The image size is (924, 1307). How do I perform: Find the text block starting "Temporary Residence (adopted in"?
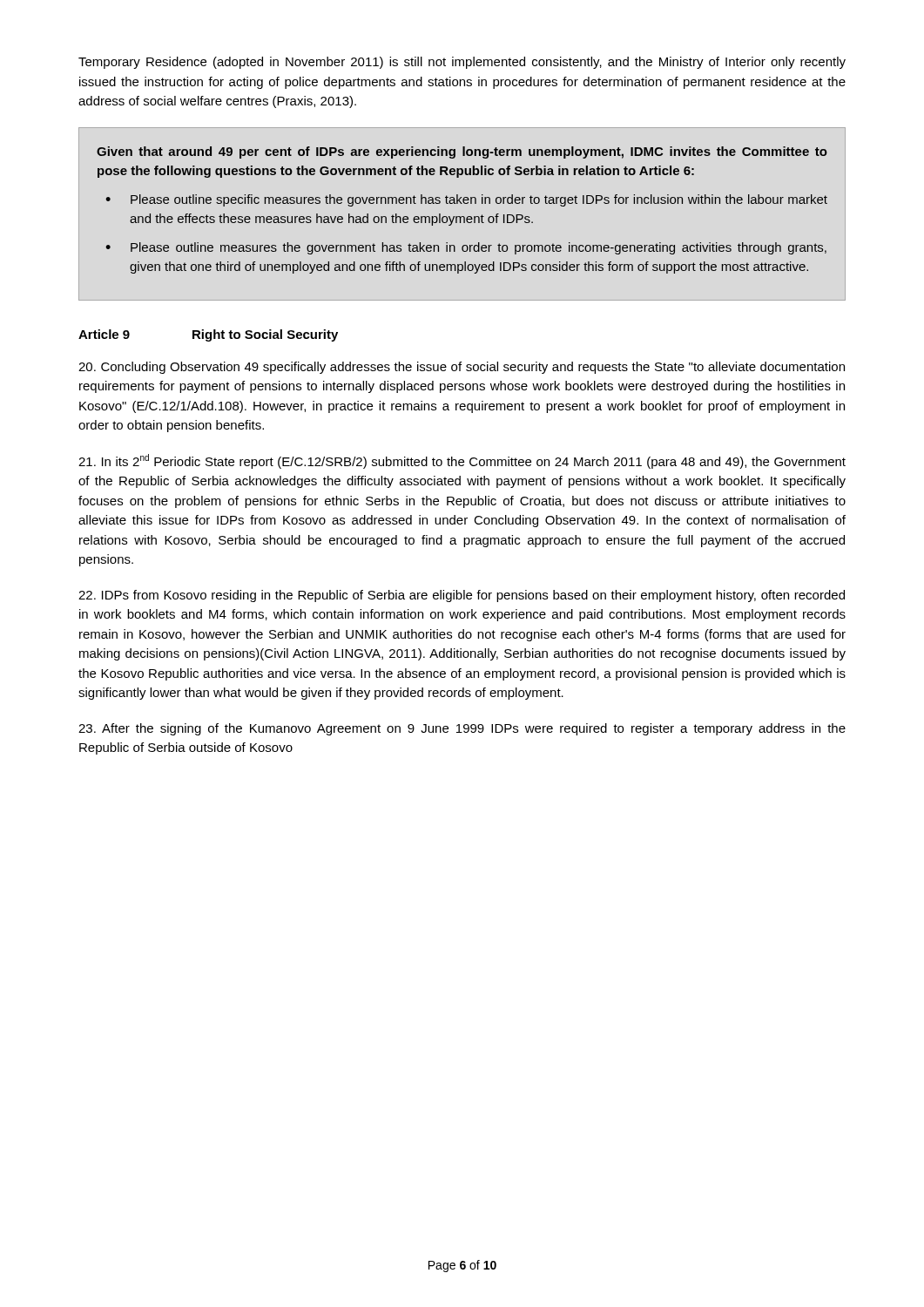point(462,81)
